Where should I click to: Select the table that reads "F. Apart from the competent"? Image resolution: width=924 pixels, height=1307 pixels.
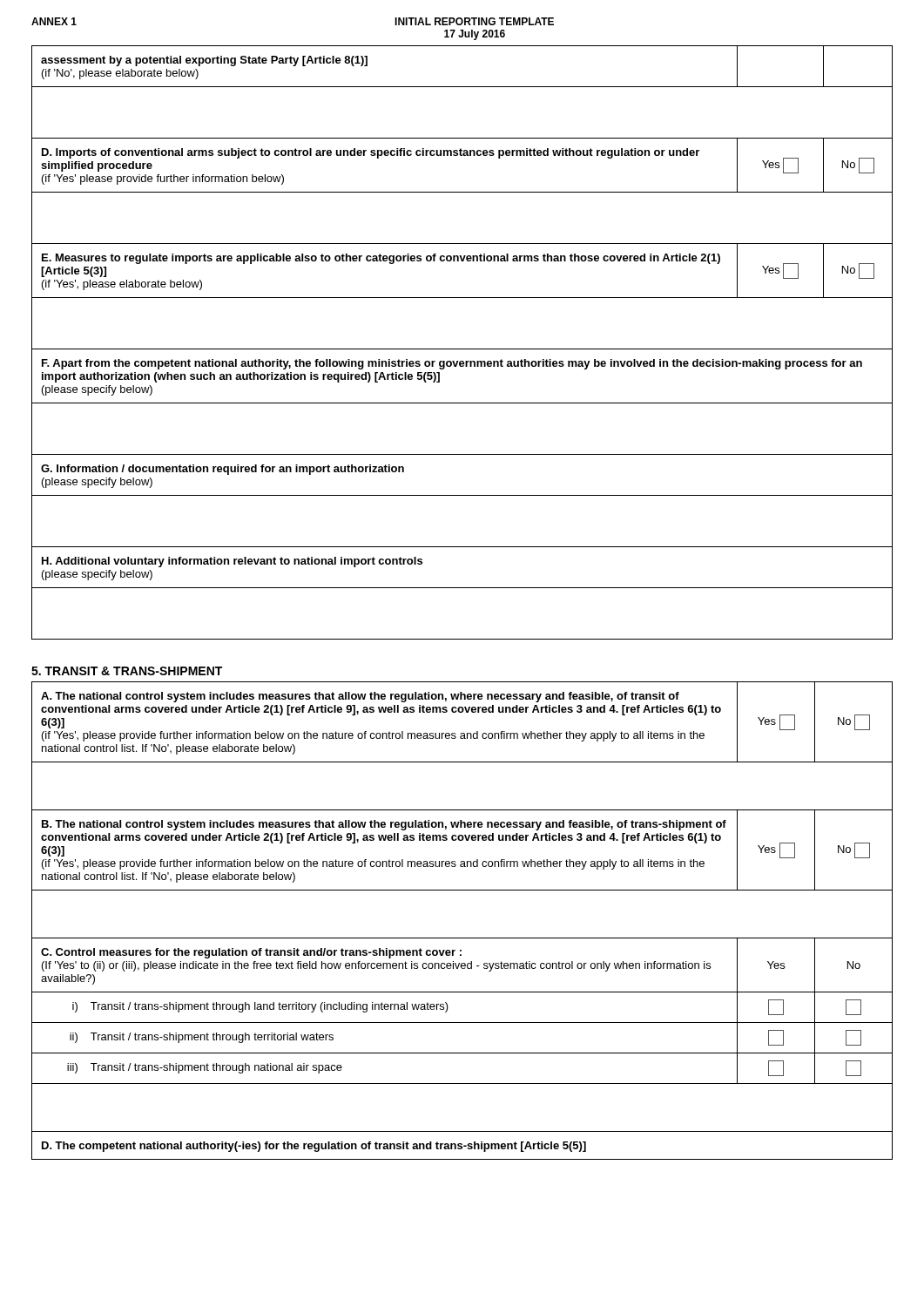pos(462,342)
